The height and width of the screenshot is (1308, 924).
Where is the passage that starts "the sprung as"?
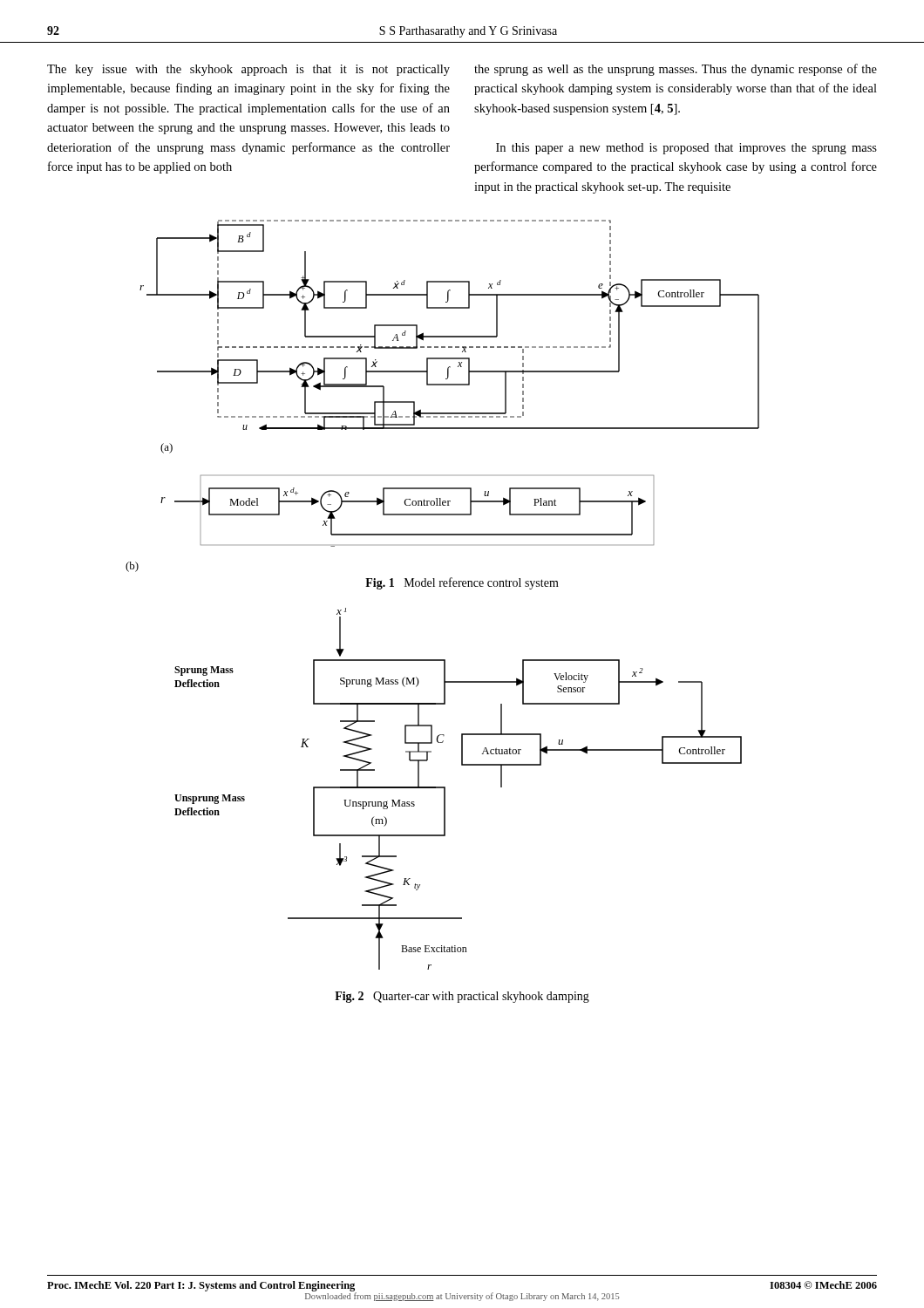pyautogui.click(x=676, y=70)
